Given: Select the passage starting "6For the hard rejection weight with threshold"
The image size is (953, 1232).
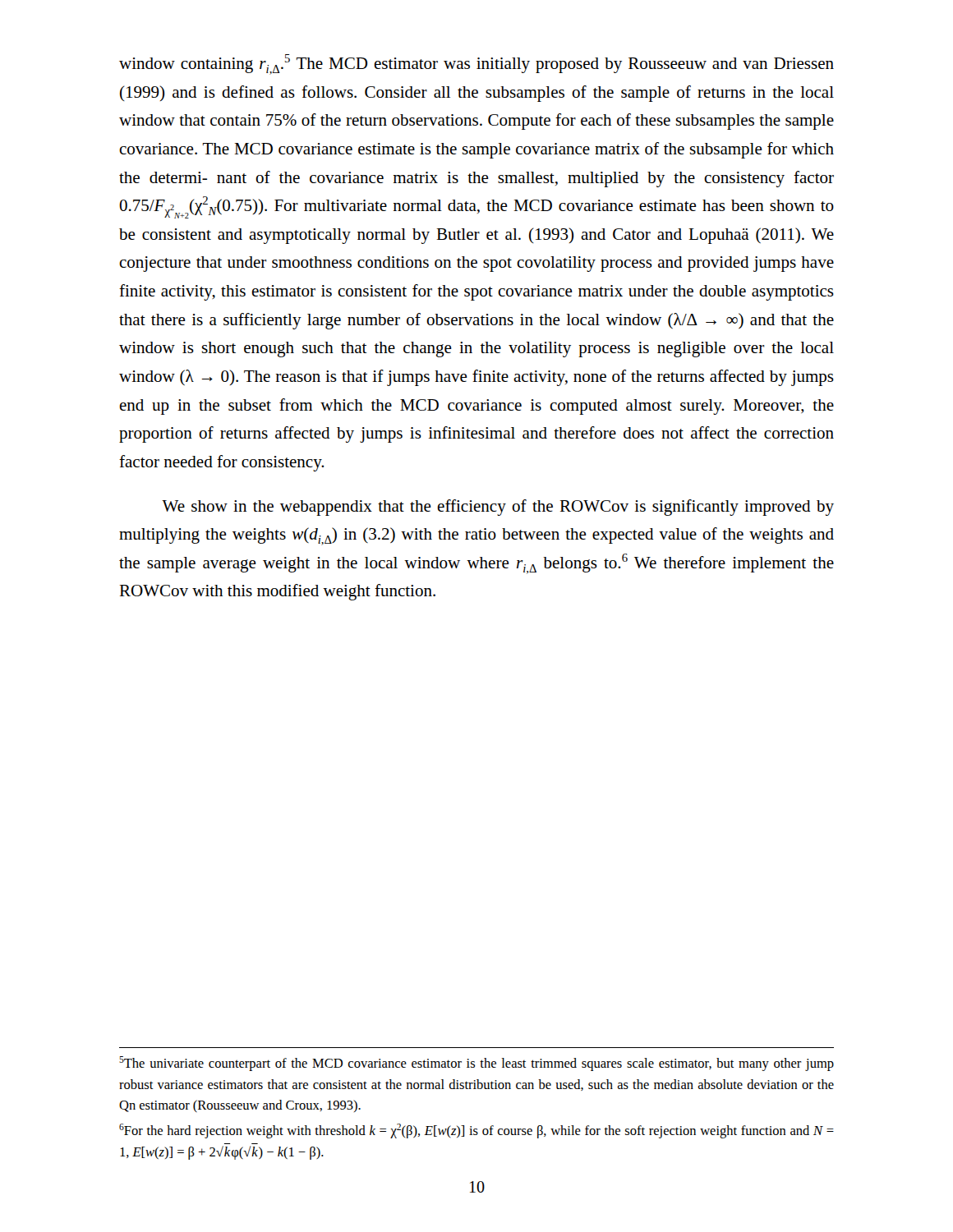Looking at the screenshot, I should (476, 1140).
